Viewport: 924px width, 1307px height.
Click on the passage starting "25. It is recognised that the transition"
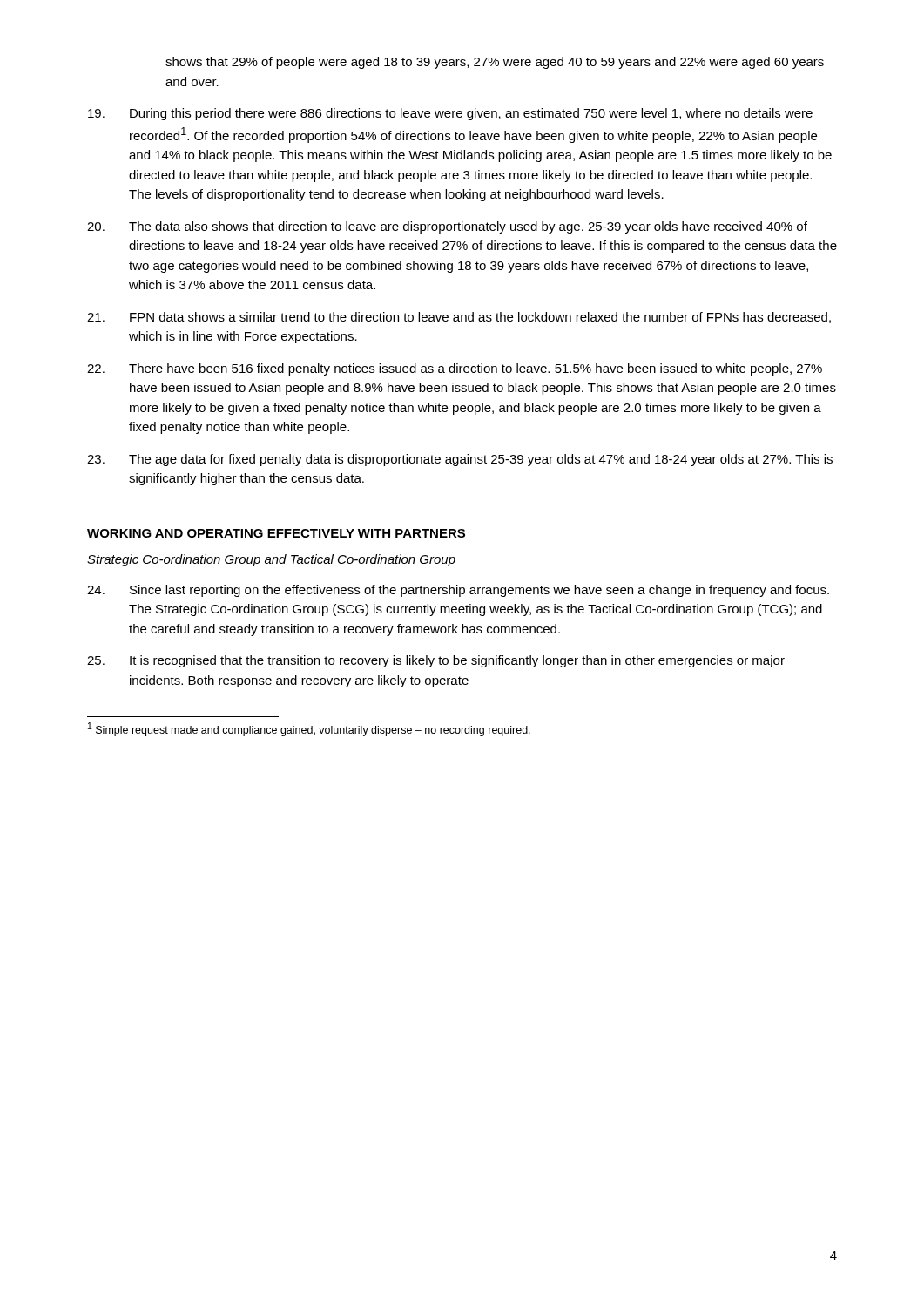462,670
